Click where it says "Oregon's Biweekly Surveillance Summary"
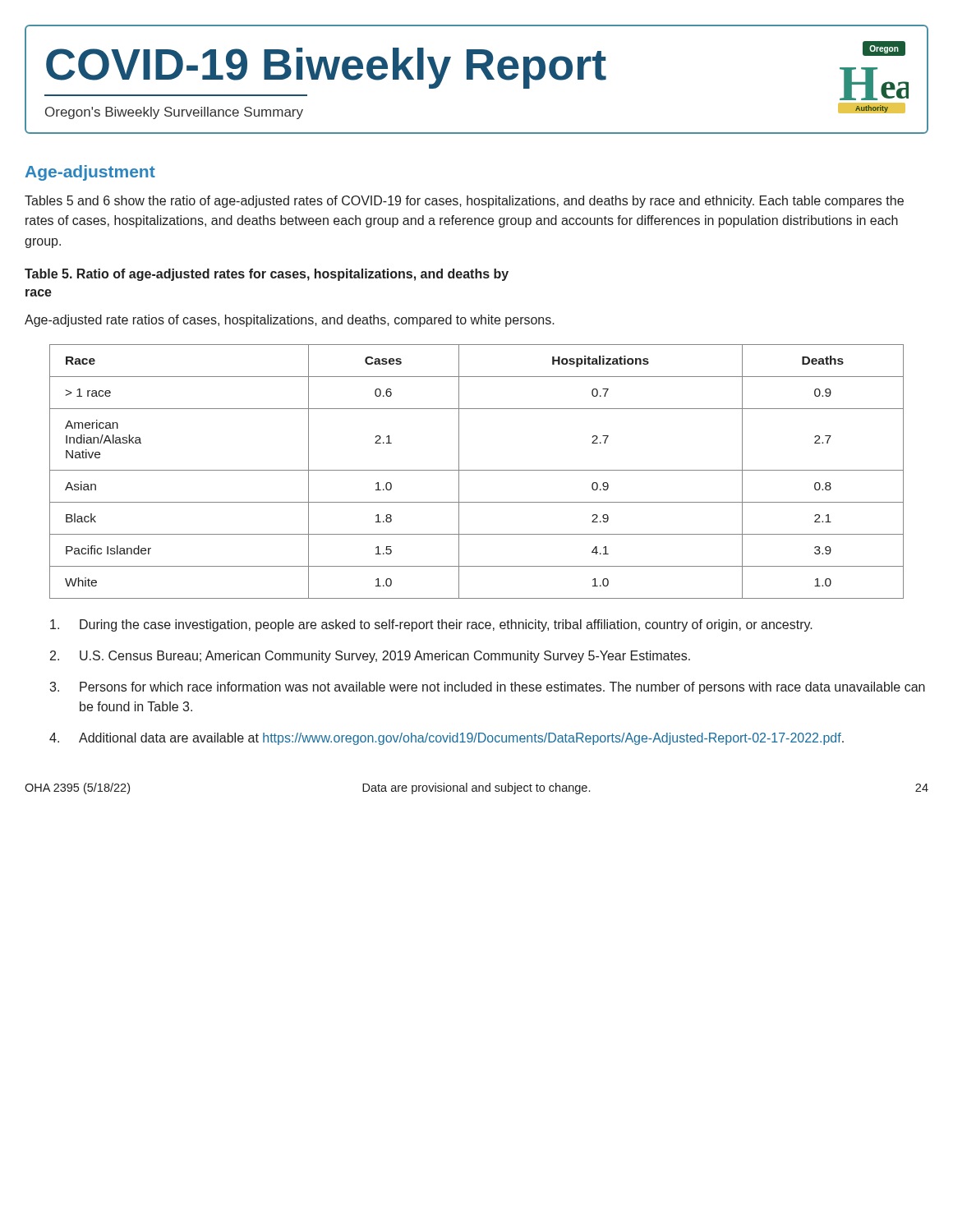Screen dimensions: 1232x953 click(174, 112)
